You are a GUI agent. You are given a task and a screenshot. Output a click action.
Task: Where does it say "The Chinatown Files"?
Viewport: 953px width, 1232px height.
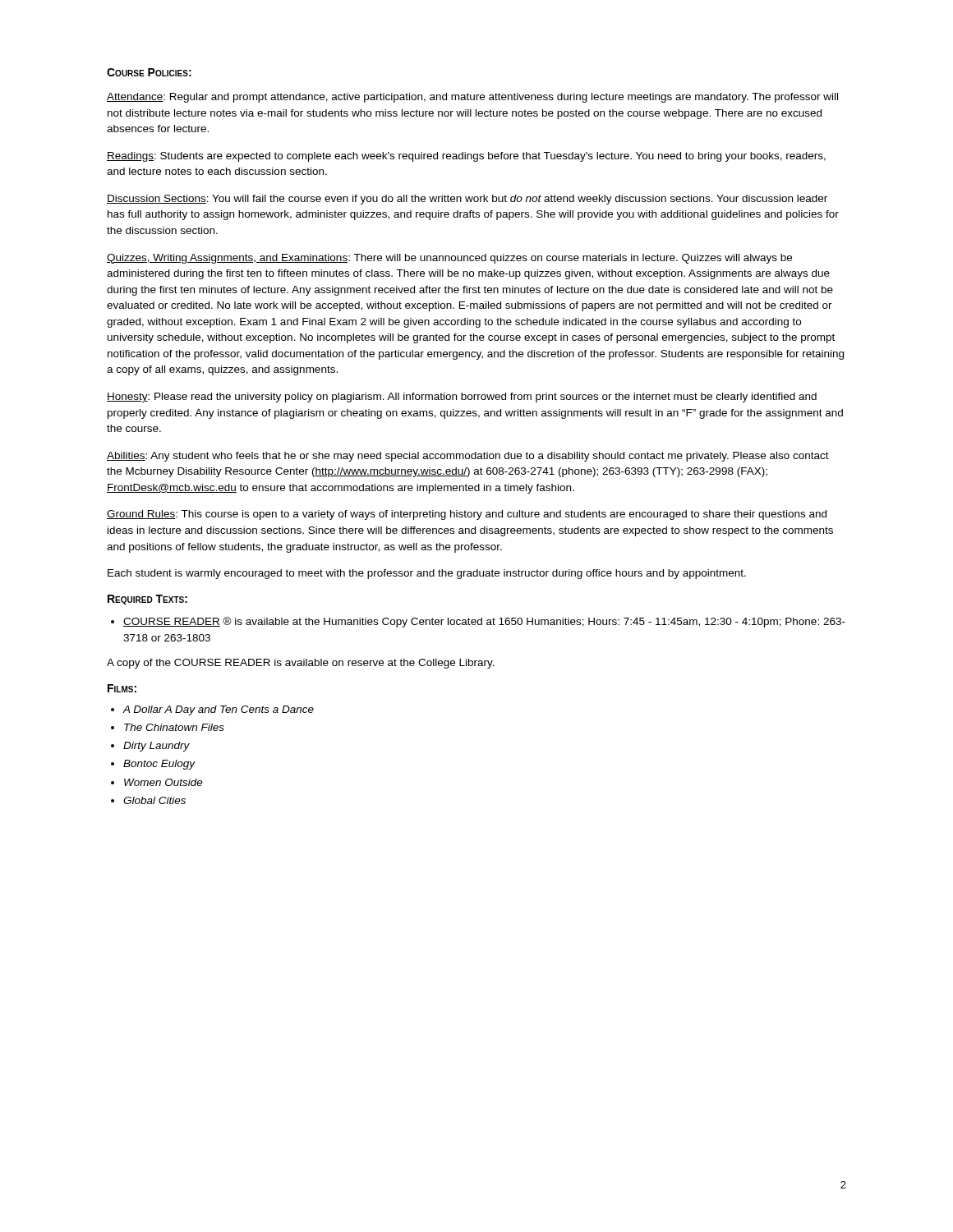tap(174, 727)
